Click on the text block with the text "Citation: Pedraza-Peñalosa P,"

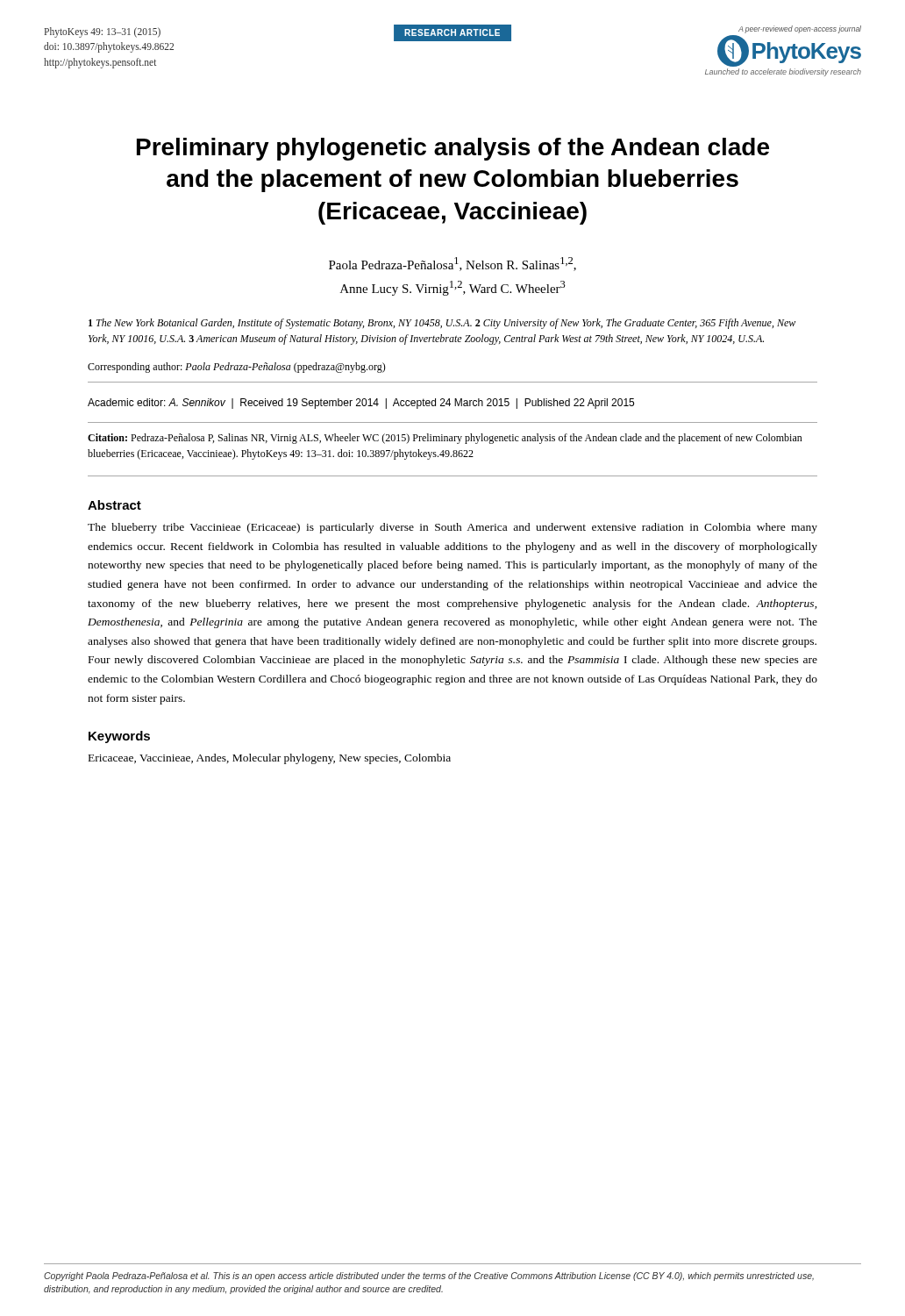point(445,446)
